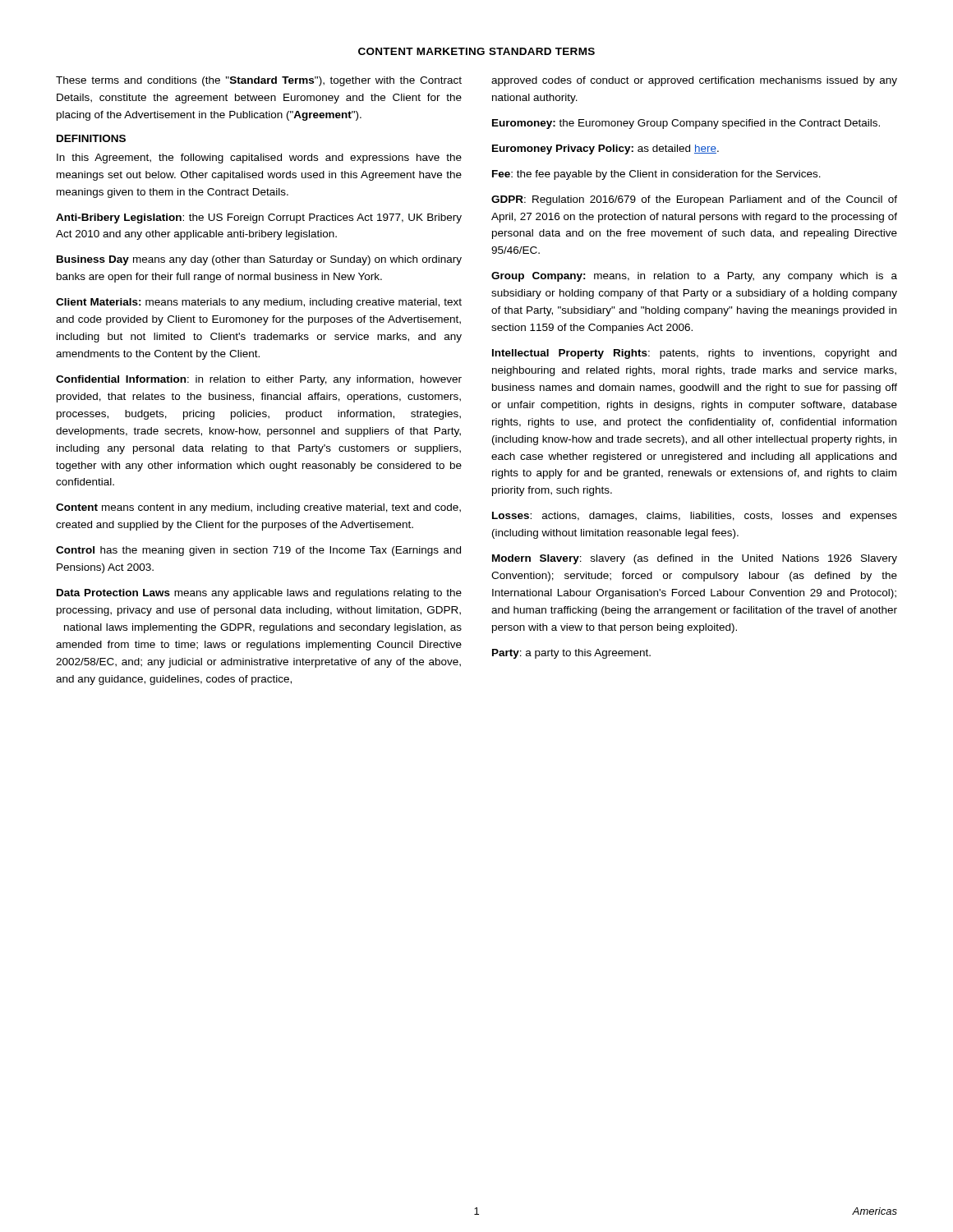The height and width of the screenshot is (1232, 953).
Task: Where does it say "Party: a party to this Agreement."?
Action: [x=571, y=652]
